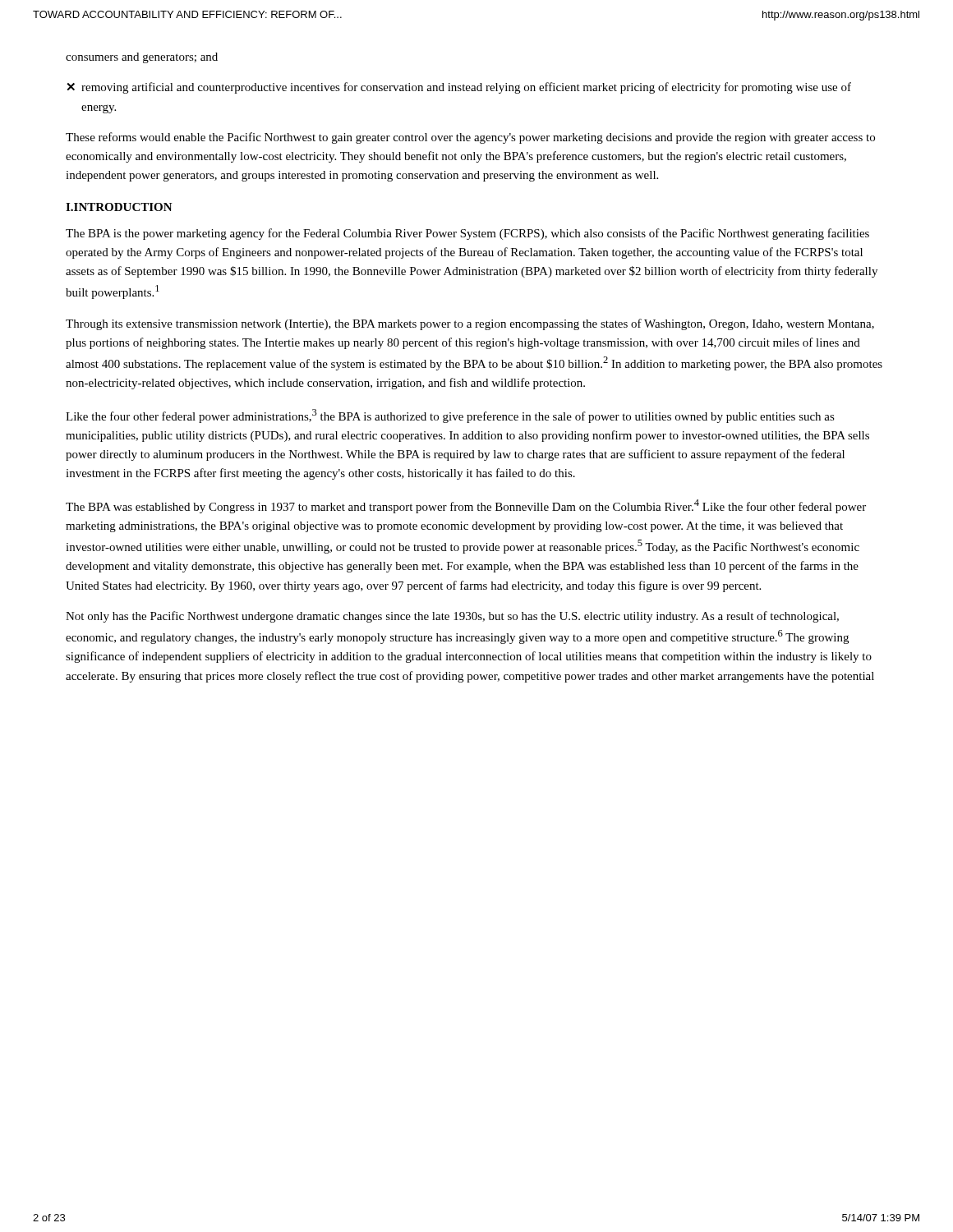Find the element starting "consumers and generators; and"
The height and width of the screenshot is (1232, 953).
click(142, 57)
